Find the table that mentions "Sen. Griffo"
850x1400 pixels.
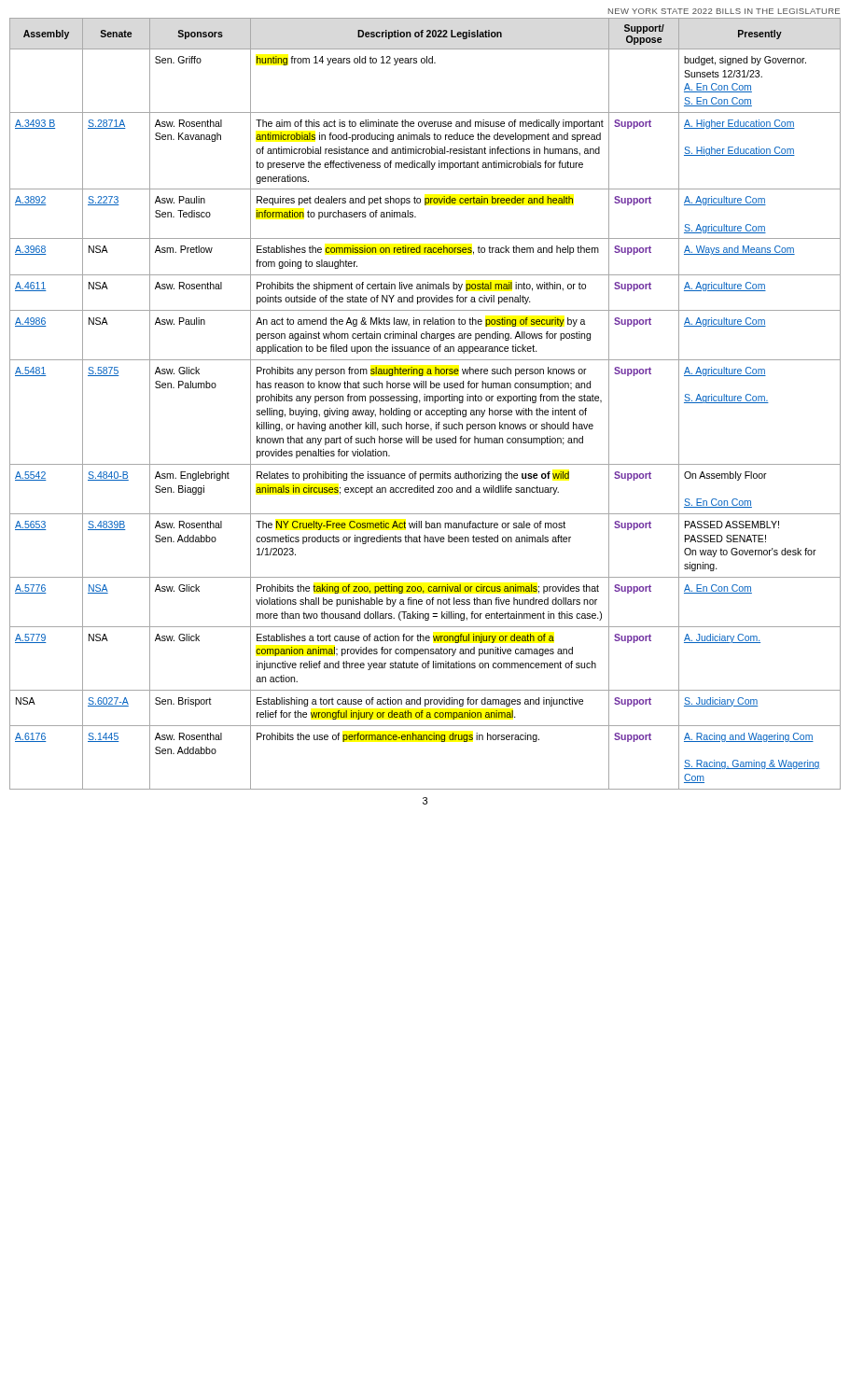pyautogui.click(x=425, y=404)
